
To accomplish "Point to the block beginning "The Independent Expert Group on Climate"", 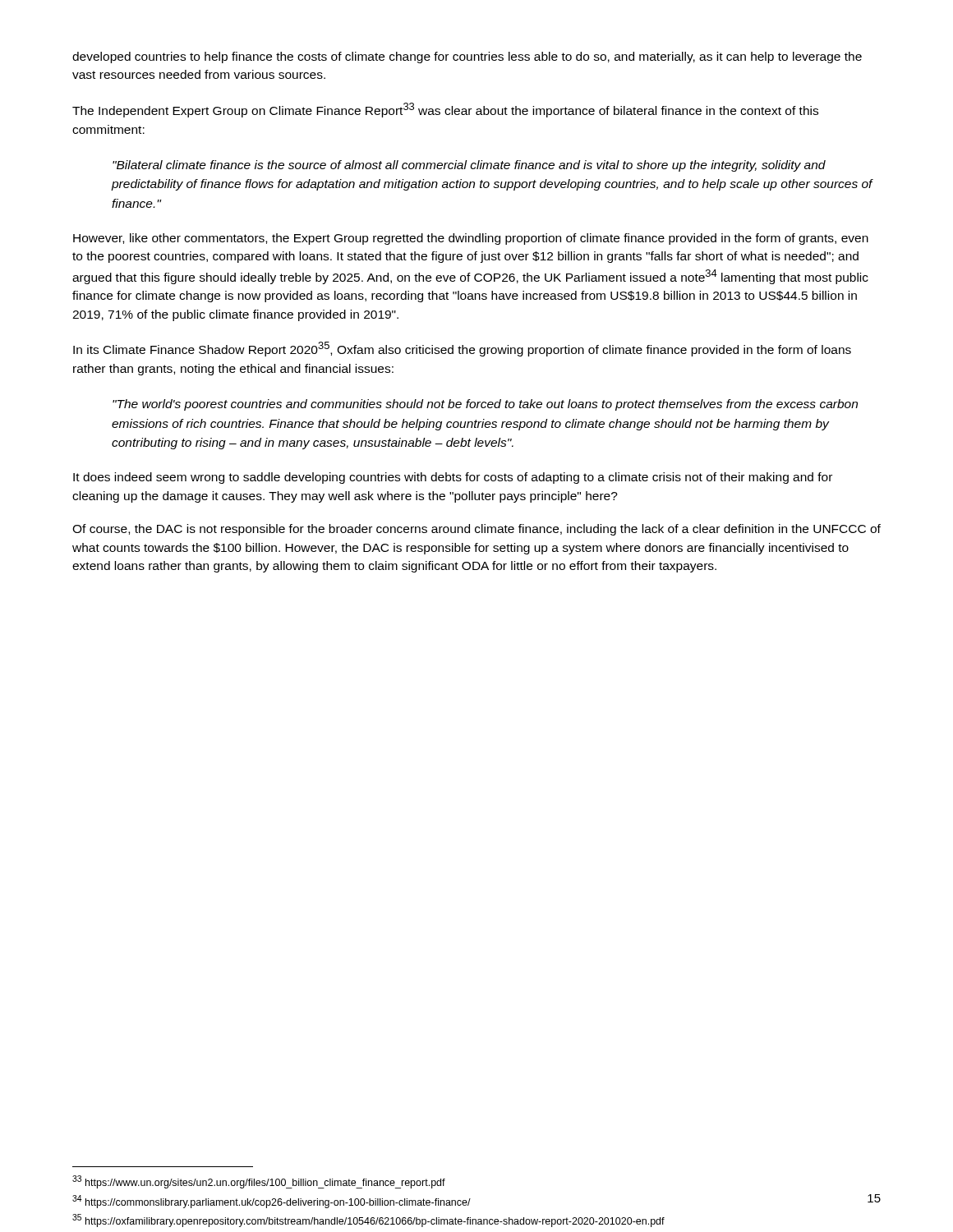I will click(446, 118).
